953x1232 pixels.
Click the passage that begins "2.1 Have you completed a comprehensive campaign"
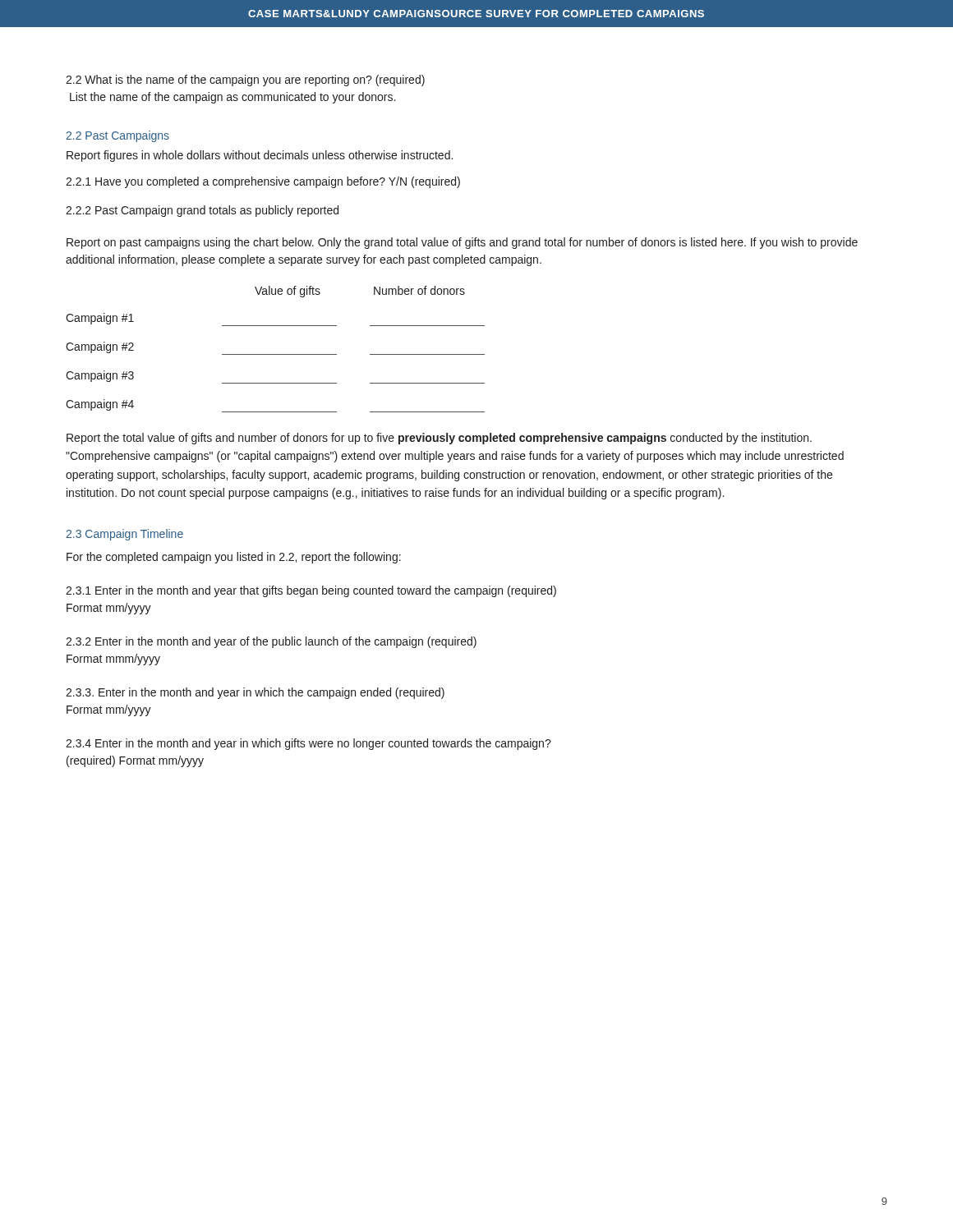point(263,181)
